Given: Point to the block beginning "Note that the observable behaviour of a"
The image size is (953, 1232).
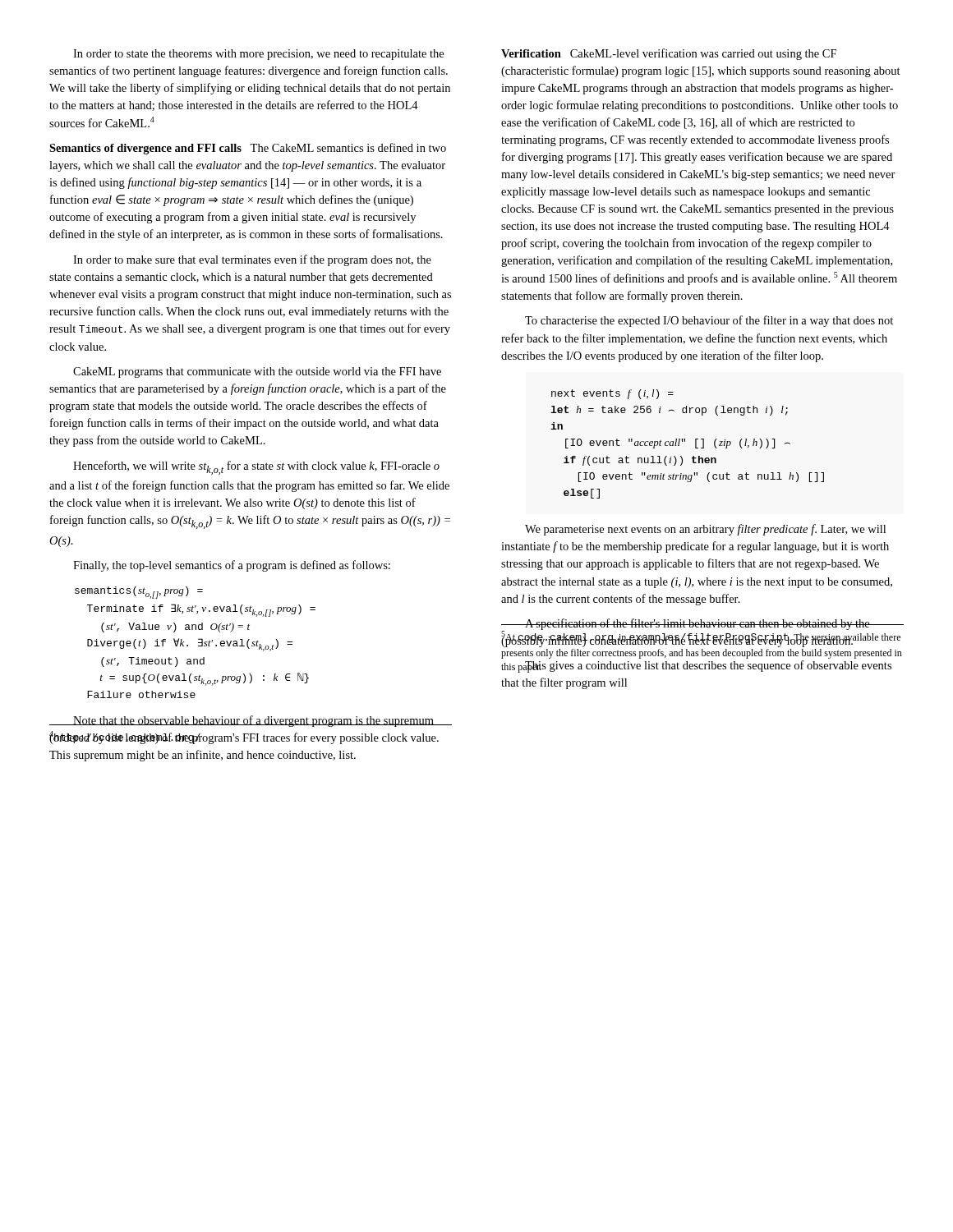Looking at the screenshot, I should [x=251, y=738].
